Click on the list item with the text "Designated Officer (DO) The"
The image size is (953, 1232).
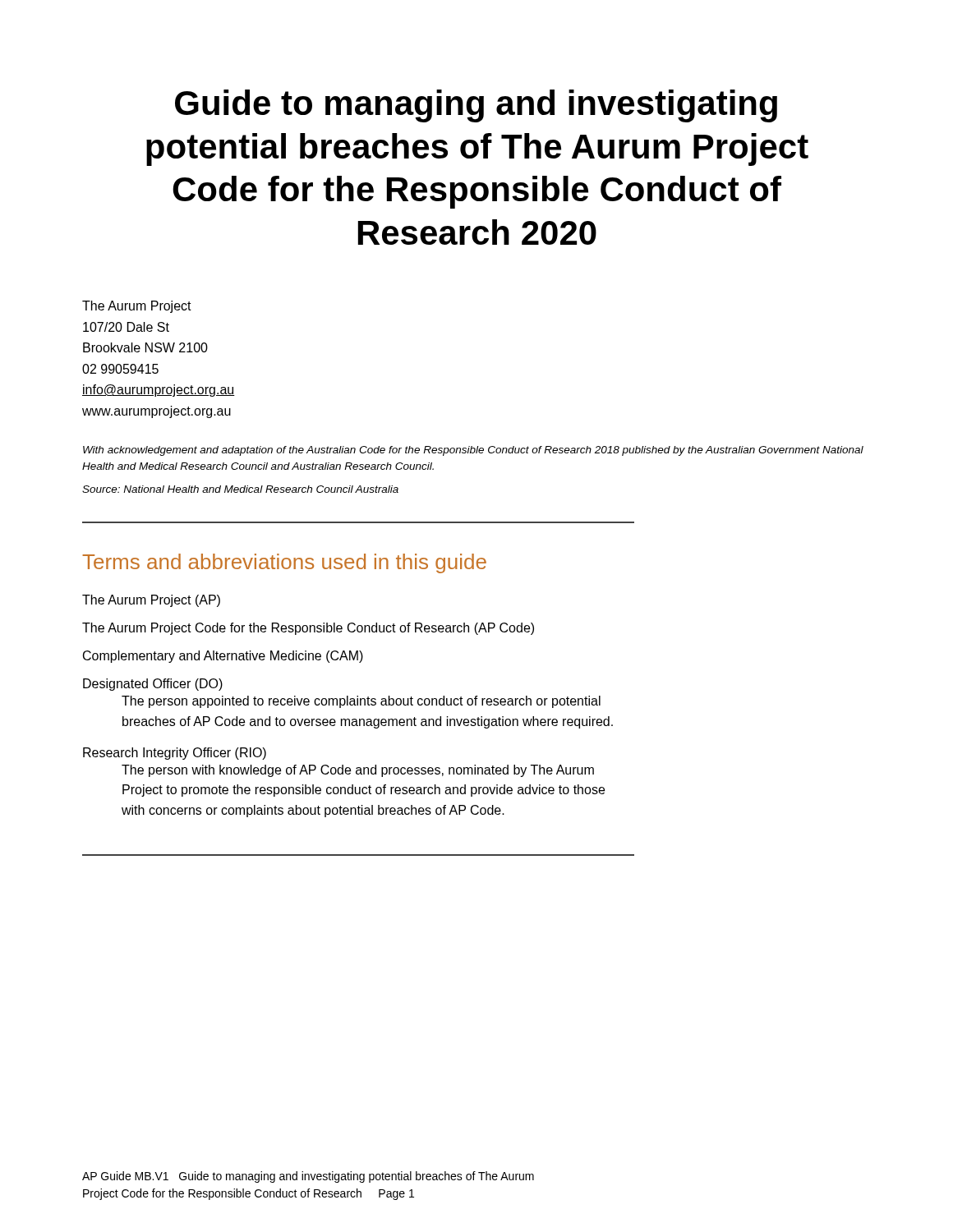476,705
